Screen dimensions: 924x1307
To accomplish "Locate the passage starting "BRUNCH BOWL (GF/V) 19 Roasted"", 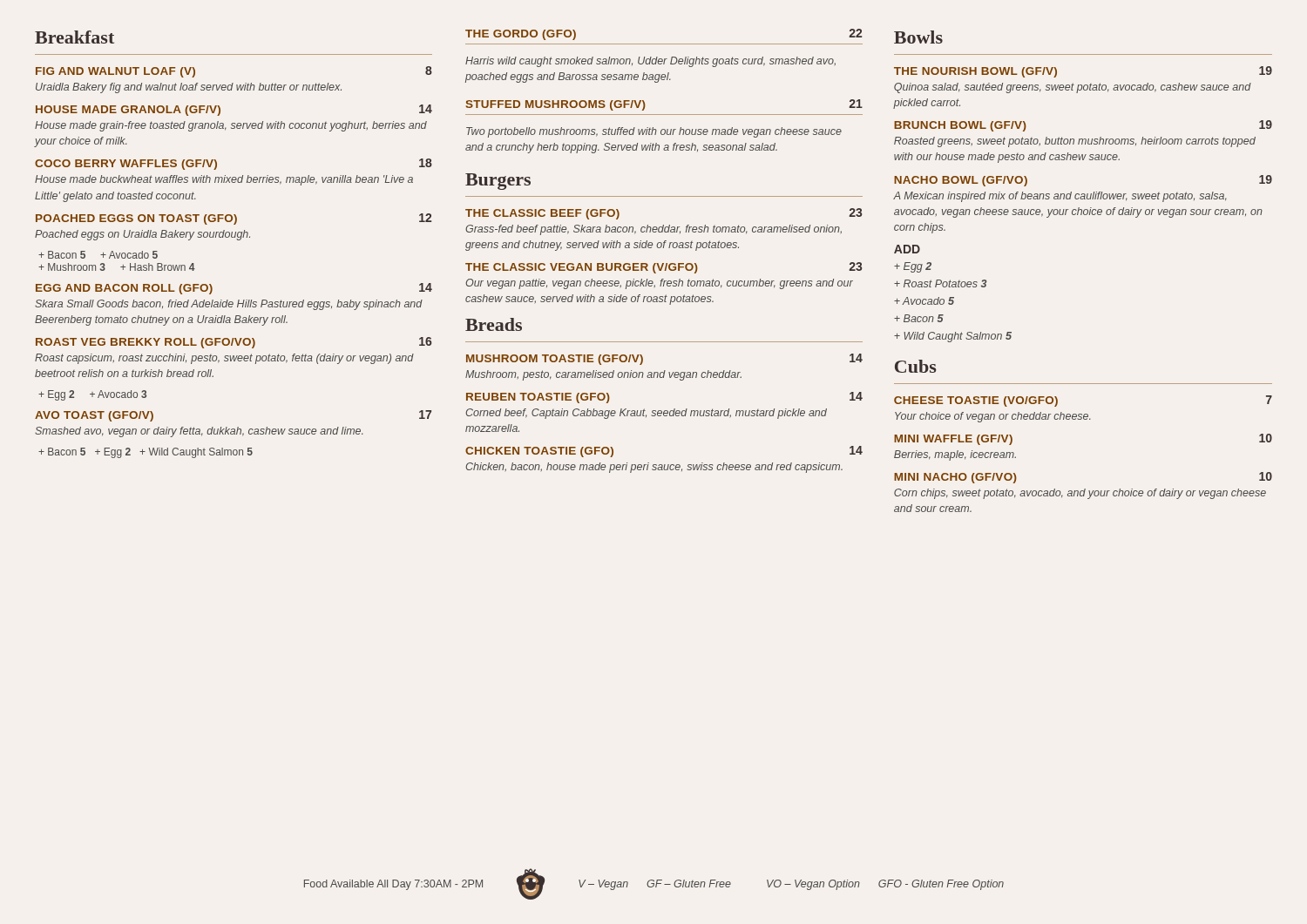I will [1083, 141].
